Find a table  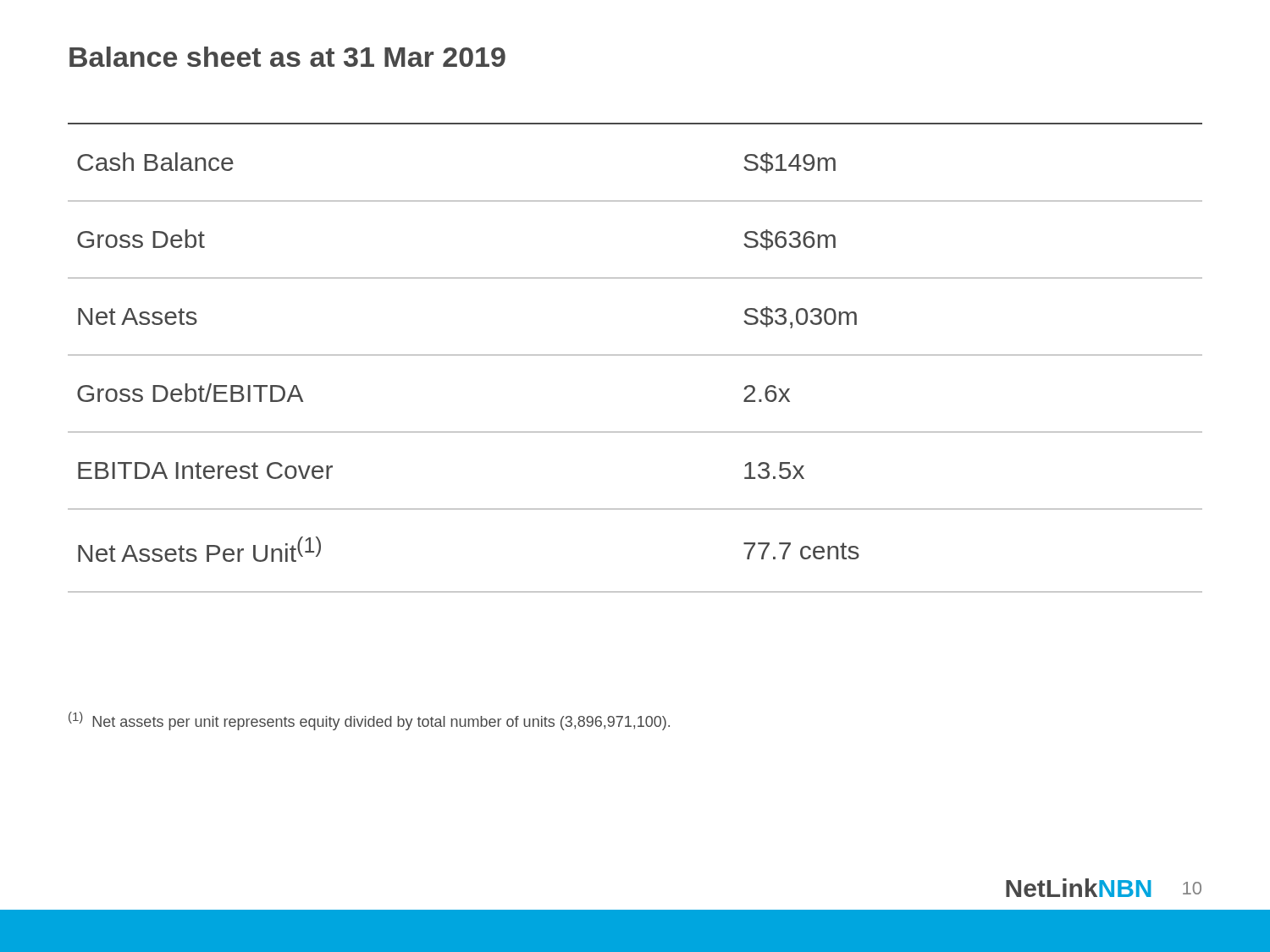[x=635, y=358]
